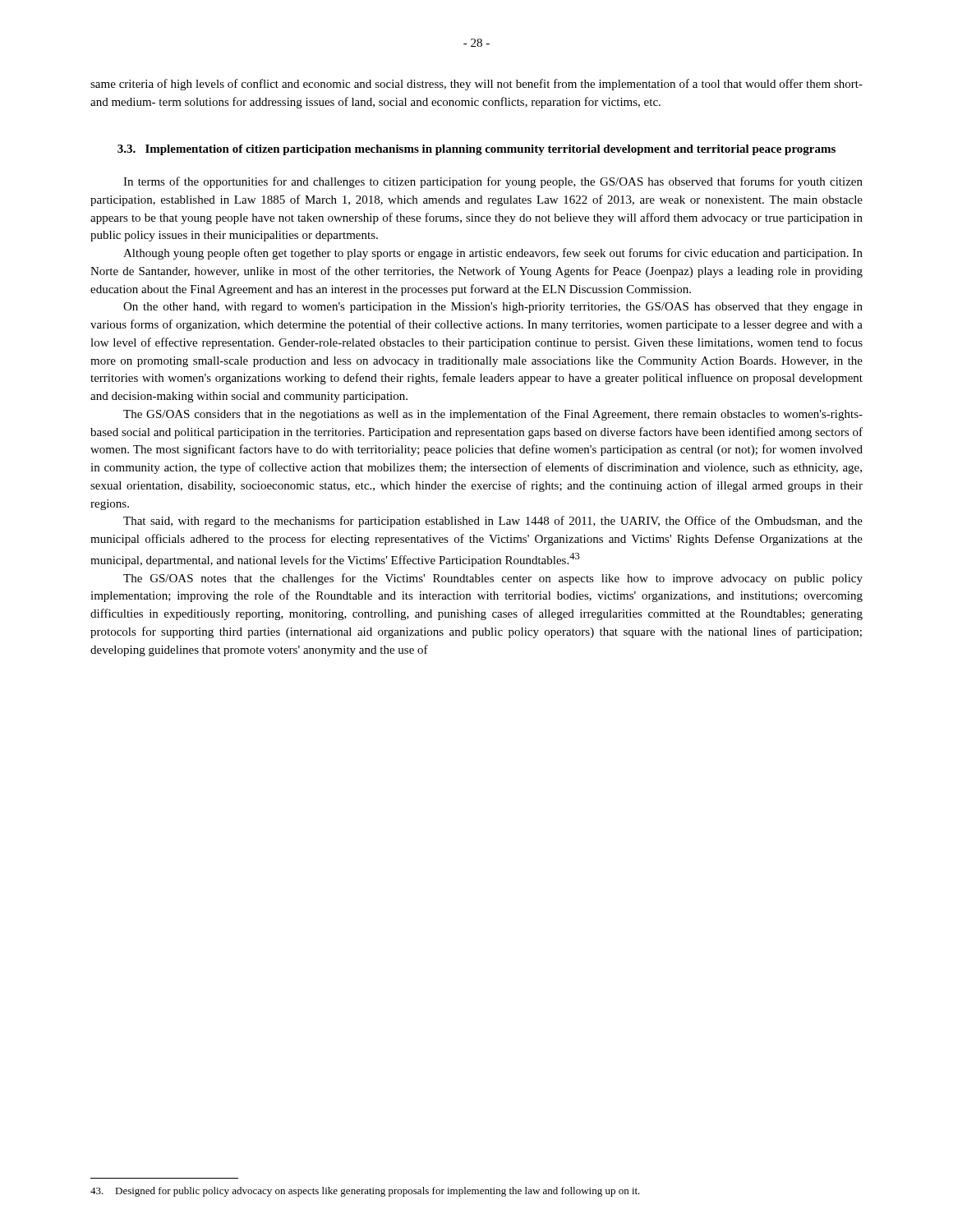Find the element starting "Although young people often get together to"
Viewport: 953px width, 1232px height.
(476, 272)
